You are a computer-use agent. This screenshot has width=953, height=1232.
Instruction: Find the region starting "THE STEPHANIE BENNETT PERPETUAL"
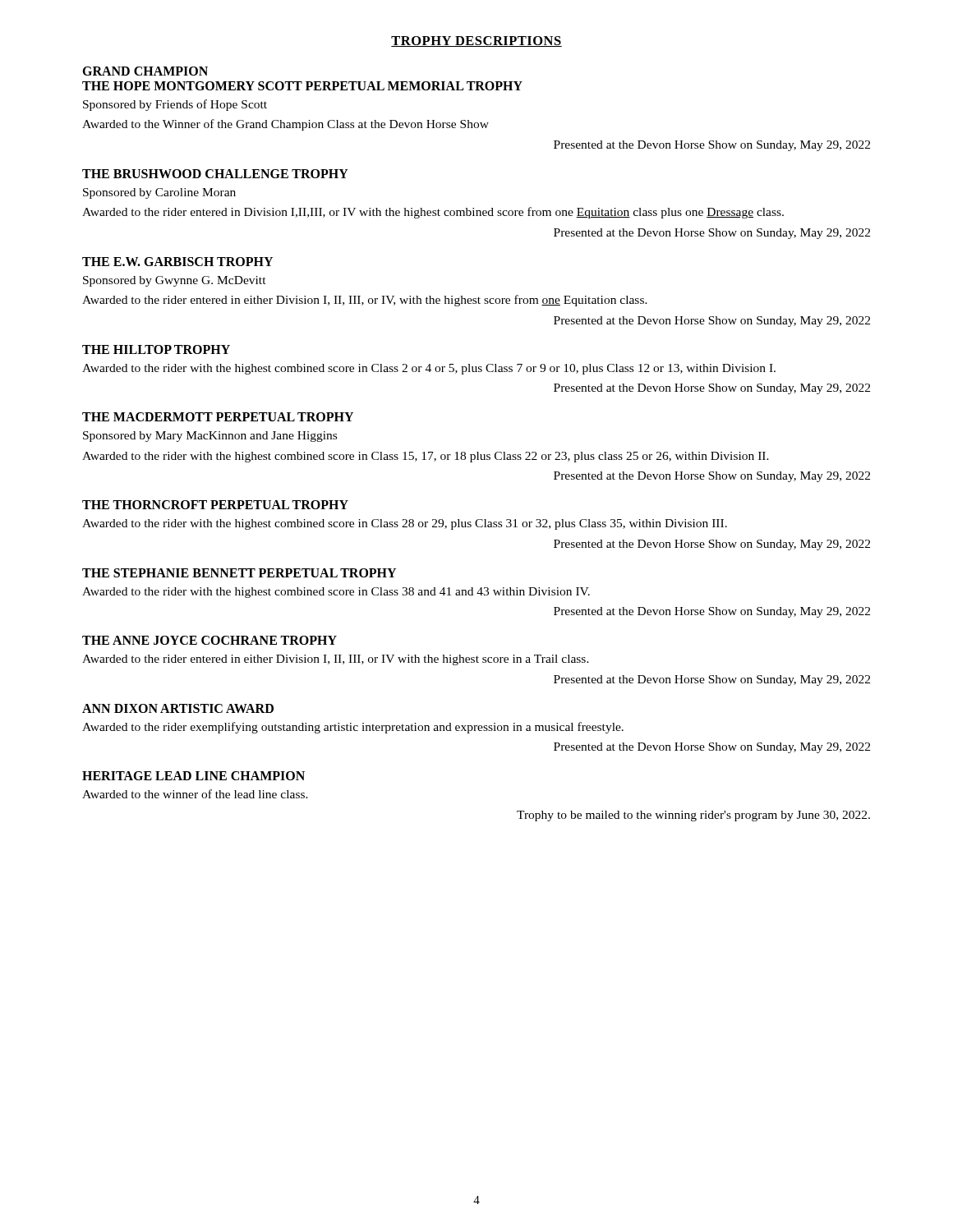[239, 573]
